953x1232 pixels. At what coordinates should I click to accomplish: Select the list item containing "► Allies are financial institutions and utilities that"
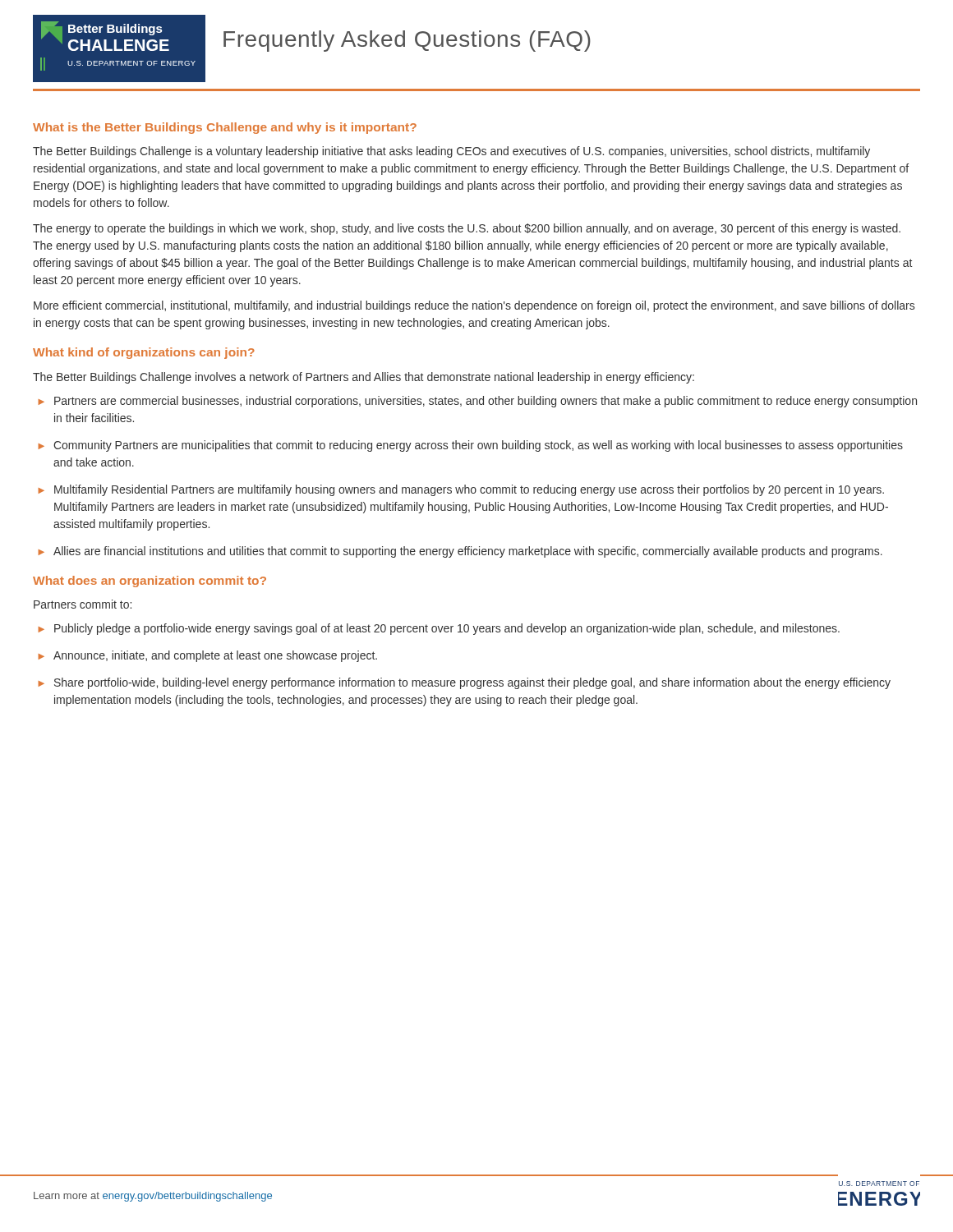[x=459, y=551]
